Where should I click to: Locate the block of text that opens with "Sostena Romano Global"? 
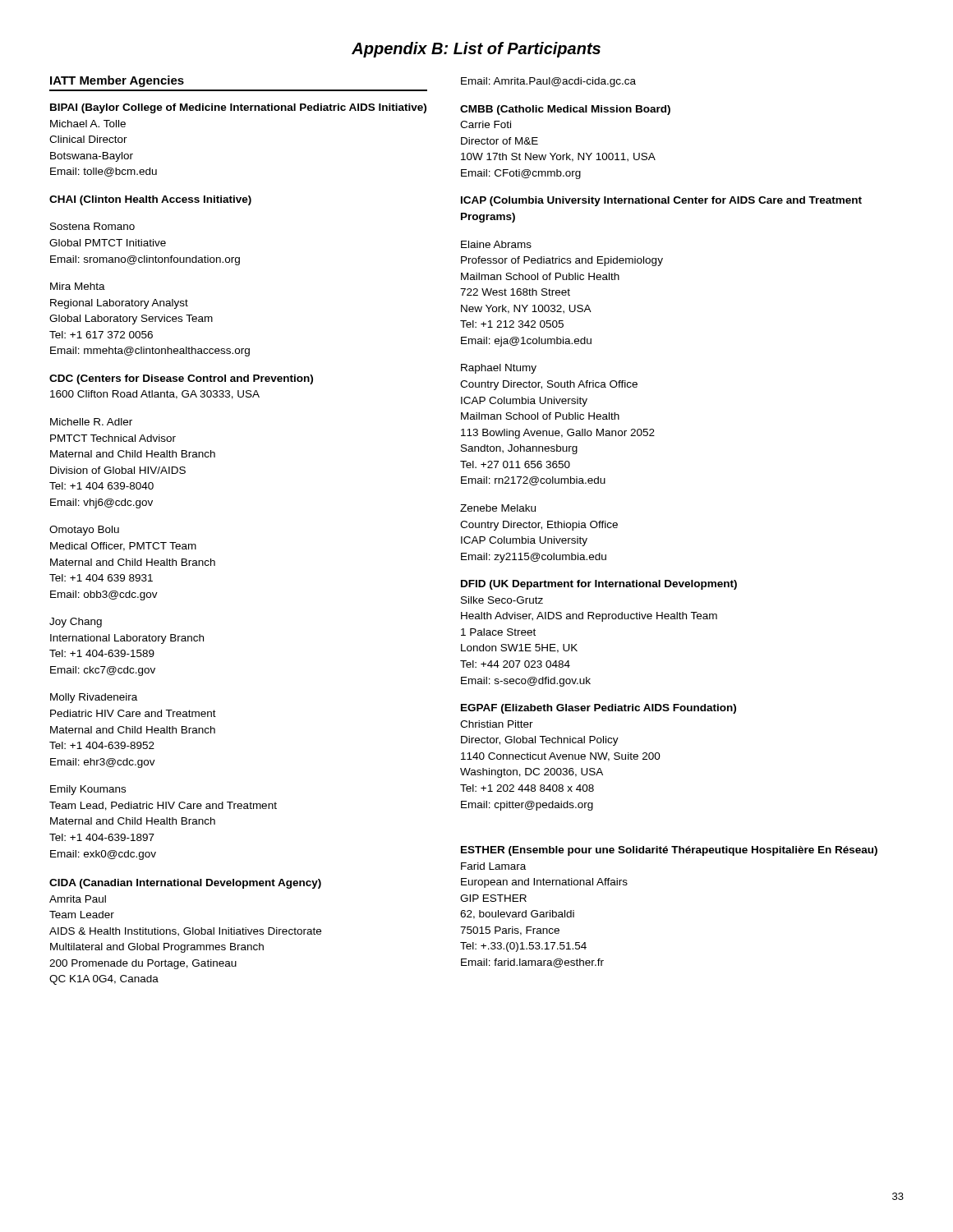(92, 226)
